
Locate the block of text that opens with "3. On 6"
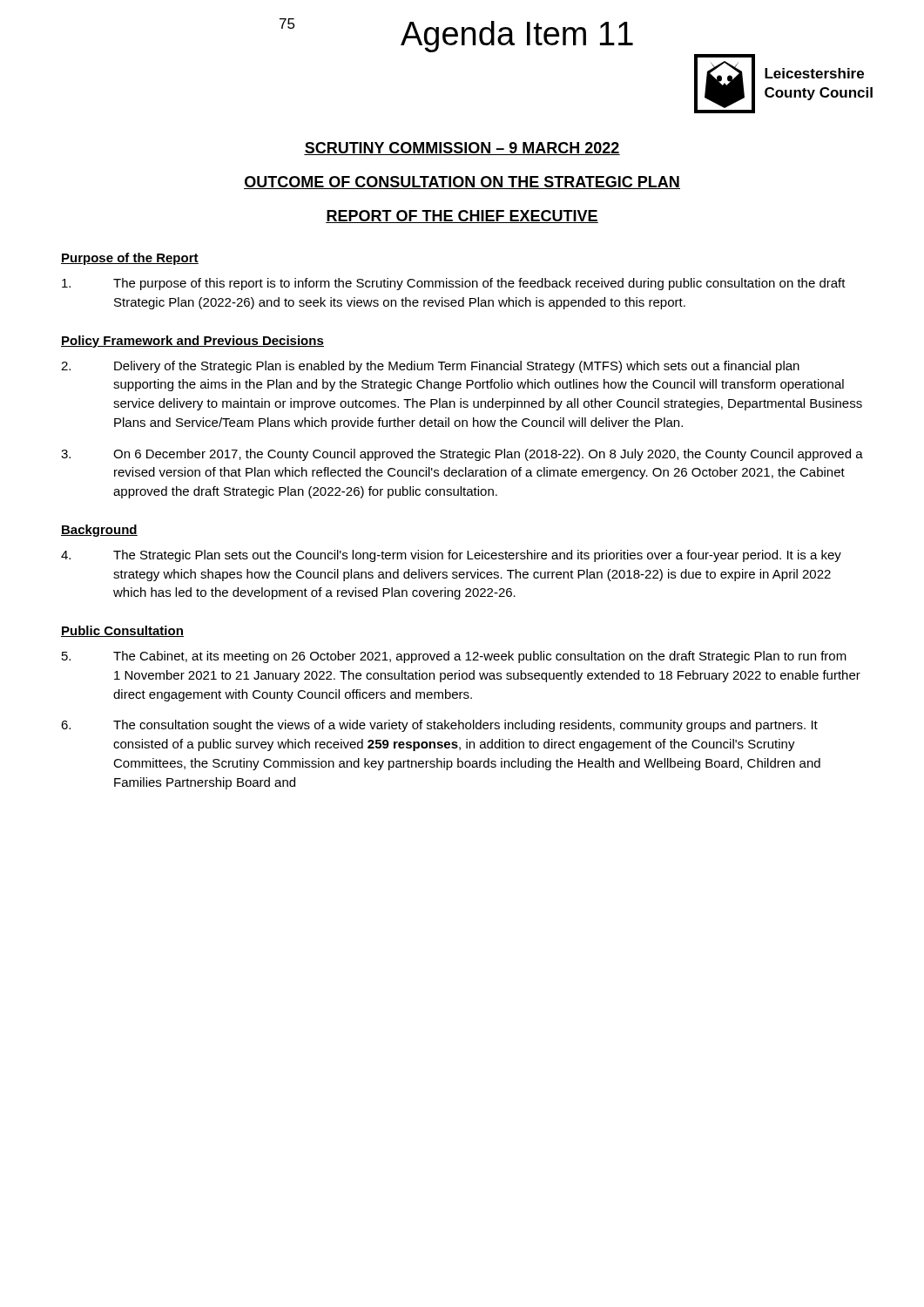coord(462,472)
